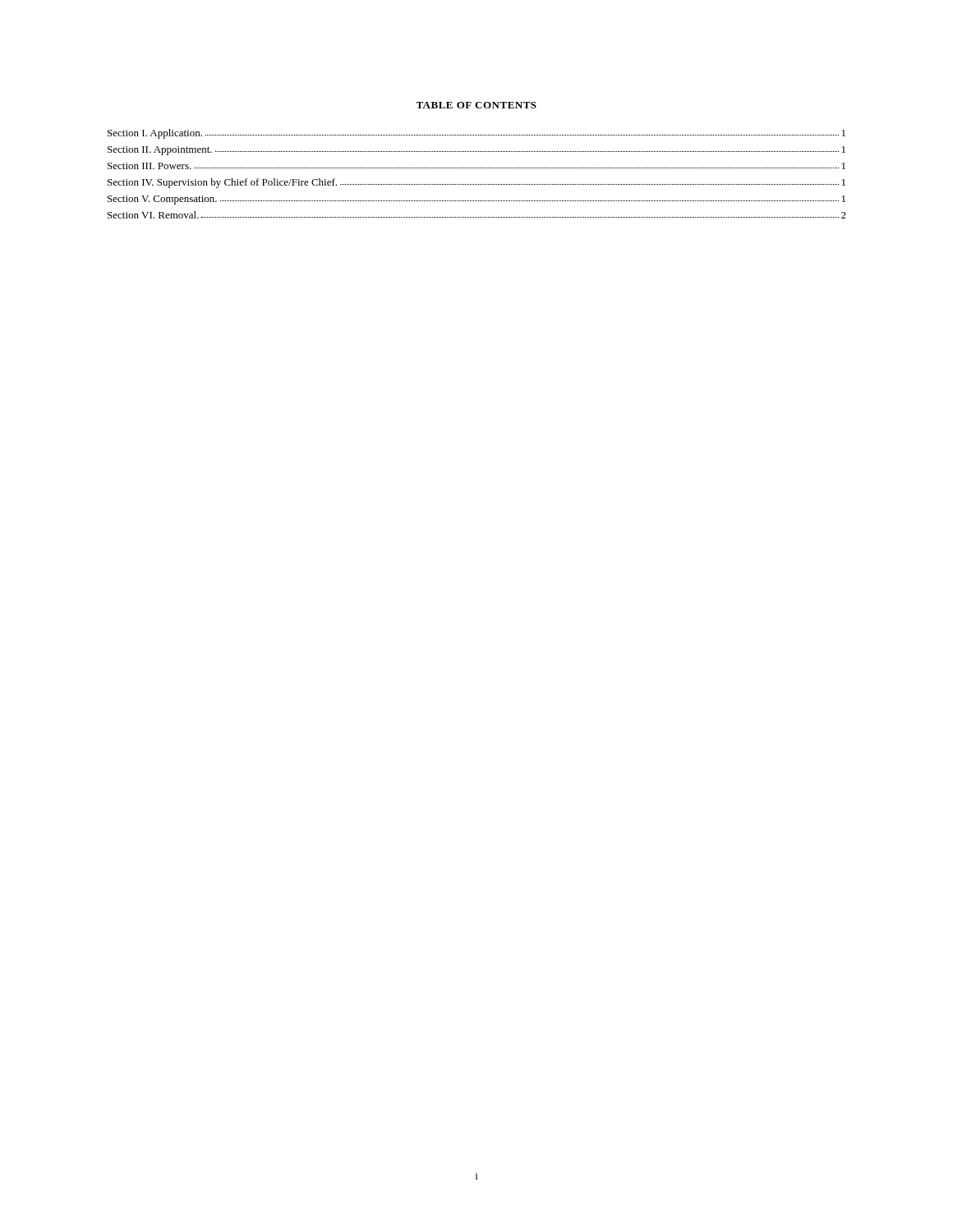Locate the title that says "TABLE OF CONTENTS"

[476, 105]
